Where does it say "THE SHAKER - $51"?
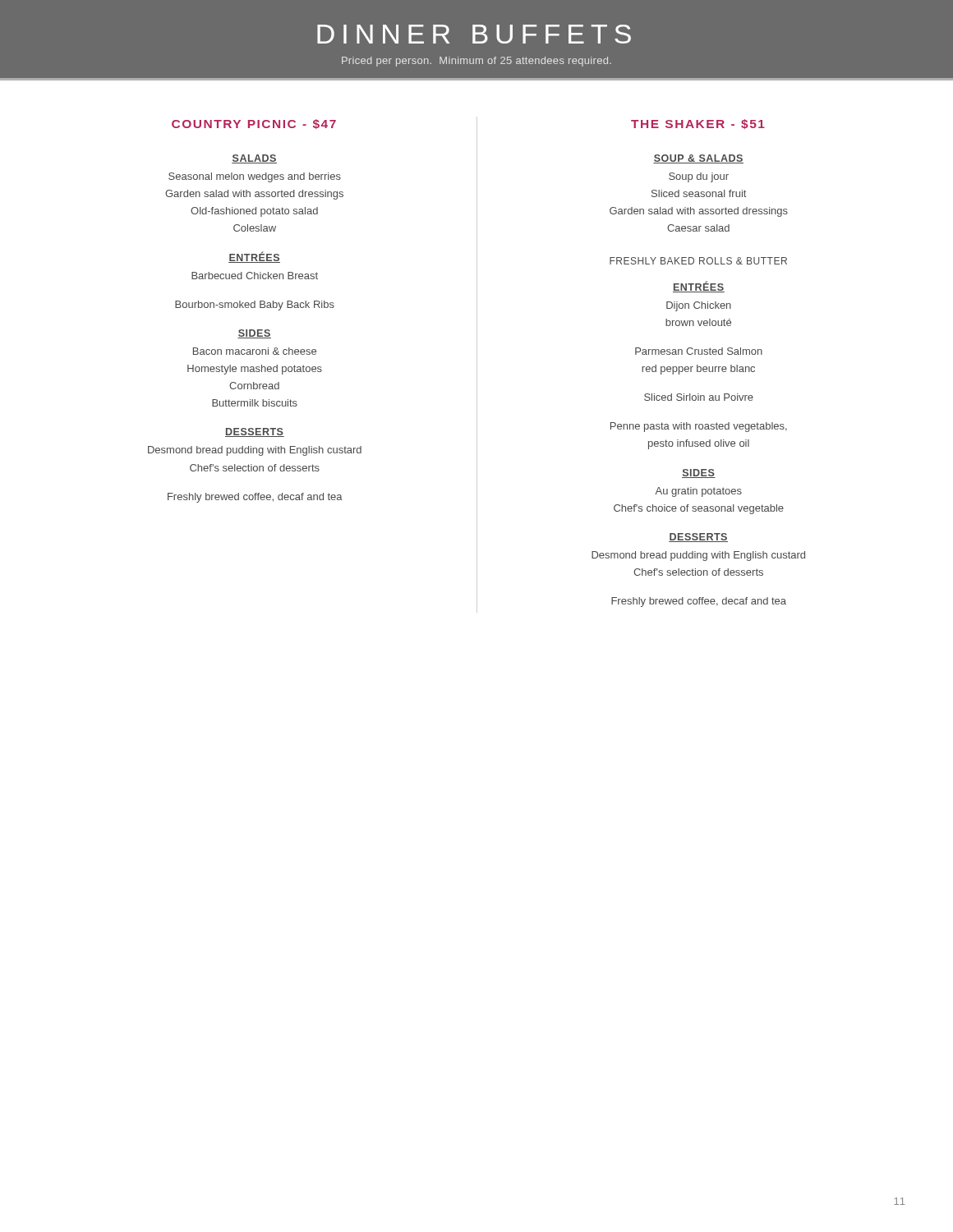The image size is (953, 1232). (x=699, y=124)
